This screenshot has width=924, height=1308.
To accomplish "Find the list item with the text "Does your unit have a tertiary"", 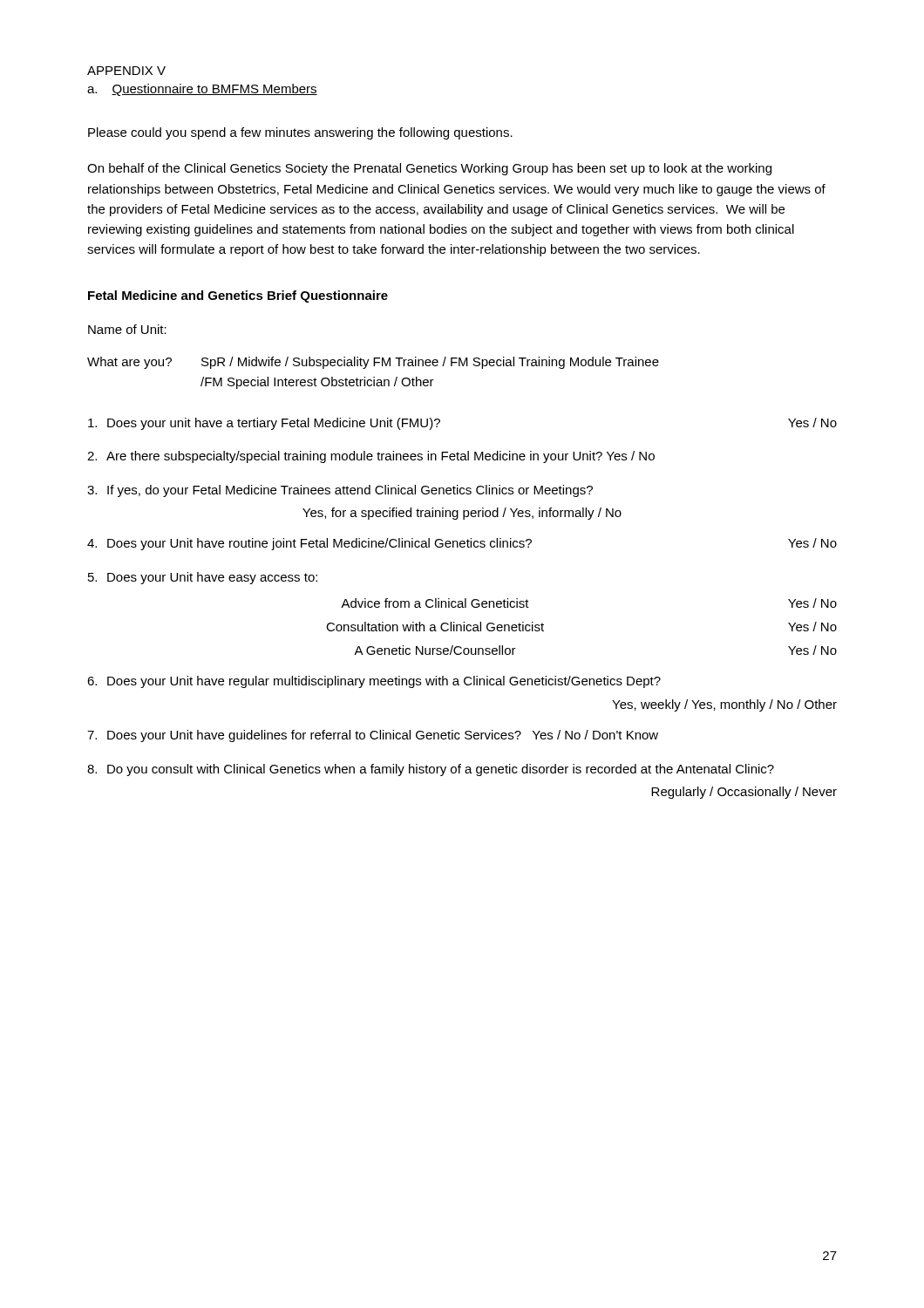I will (x=268, y=423).
